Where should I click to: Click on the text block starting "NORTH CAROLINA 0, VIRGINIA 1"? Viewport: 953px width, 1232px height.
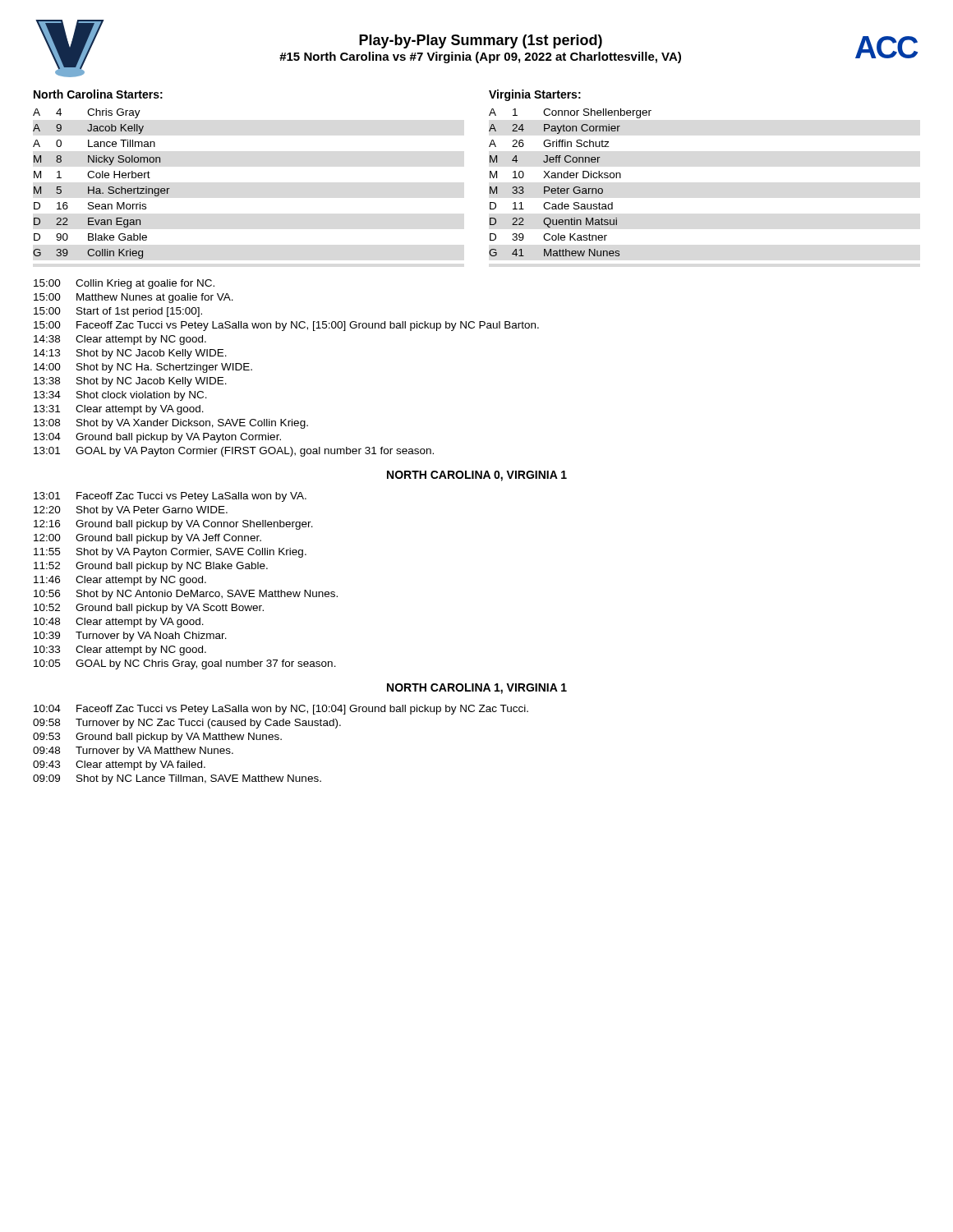pos(476,475)
